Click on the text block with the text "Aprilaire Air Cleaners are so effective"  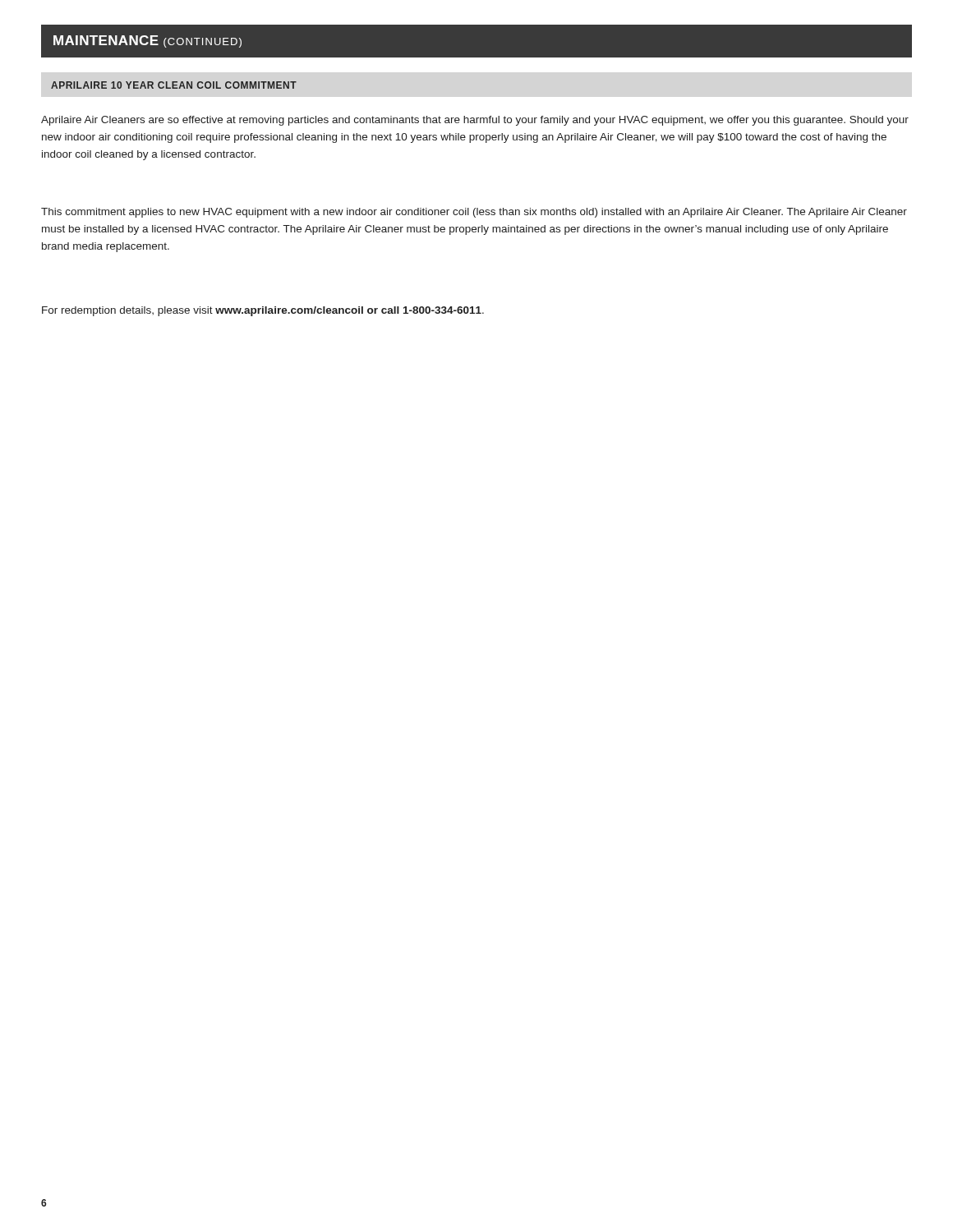475,137
